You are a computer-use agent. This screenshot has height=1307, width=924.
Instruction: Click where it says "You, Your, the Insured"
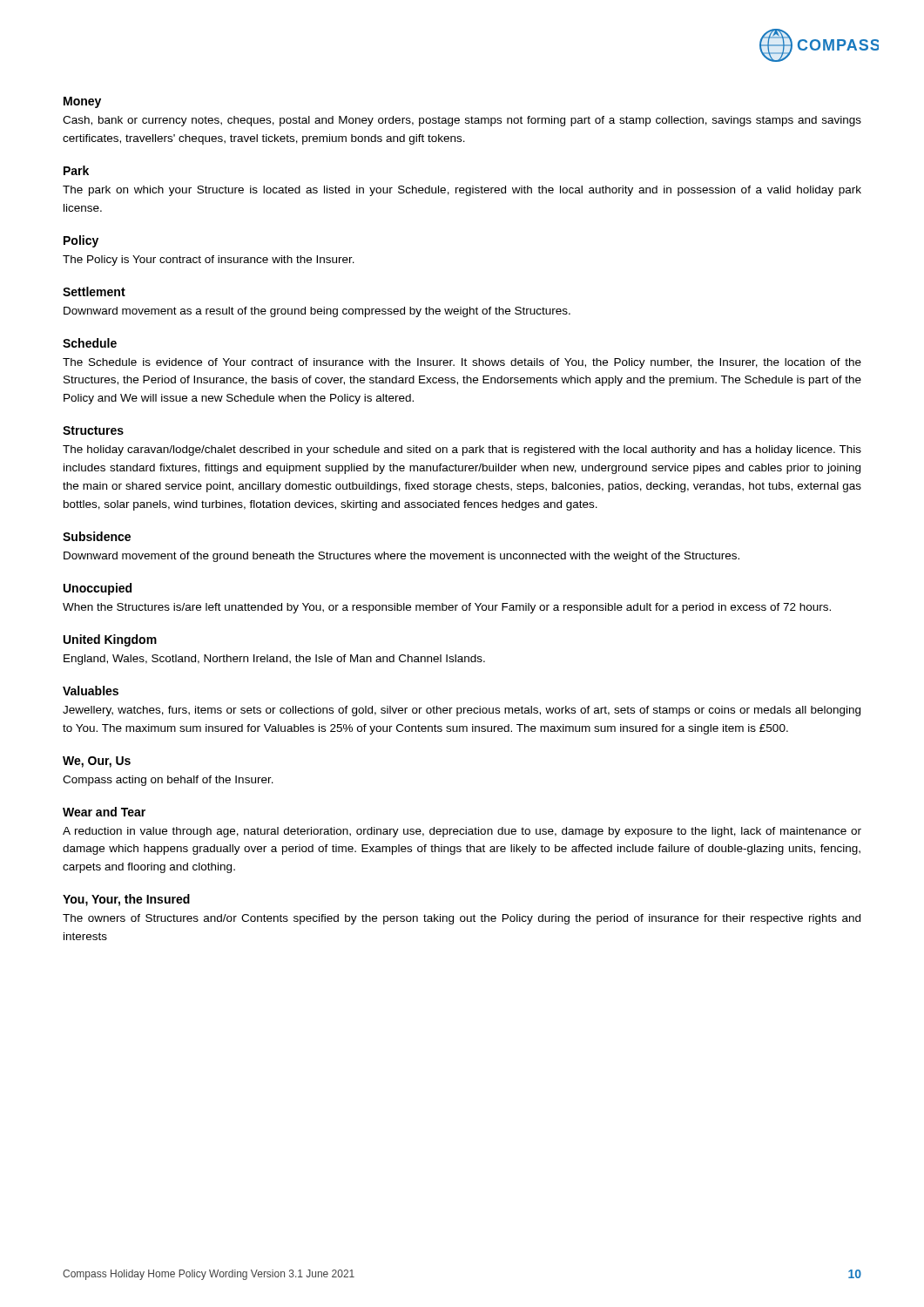pyautogui.click(x=126, y=899)
